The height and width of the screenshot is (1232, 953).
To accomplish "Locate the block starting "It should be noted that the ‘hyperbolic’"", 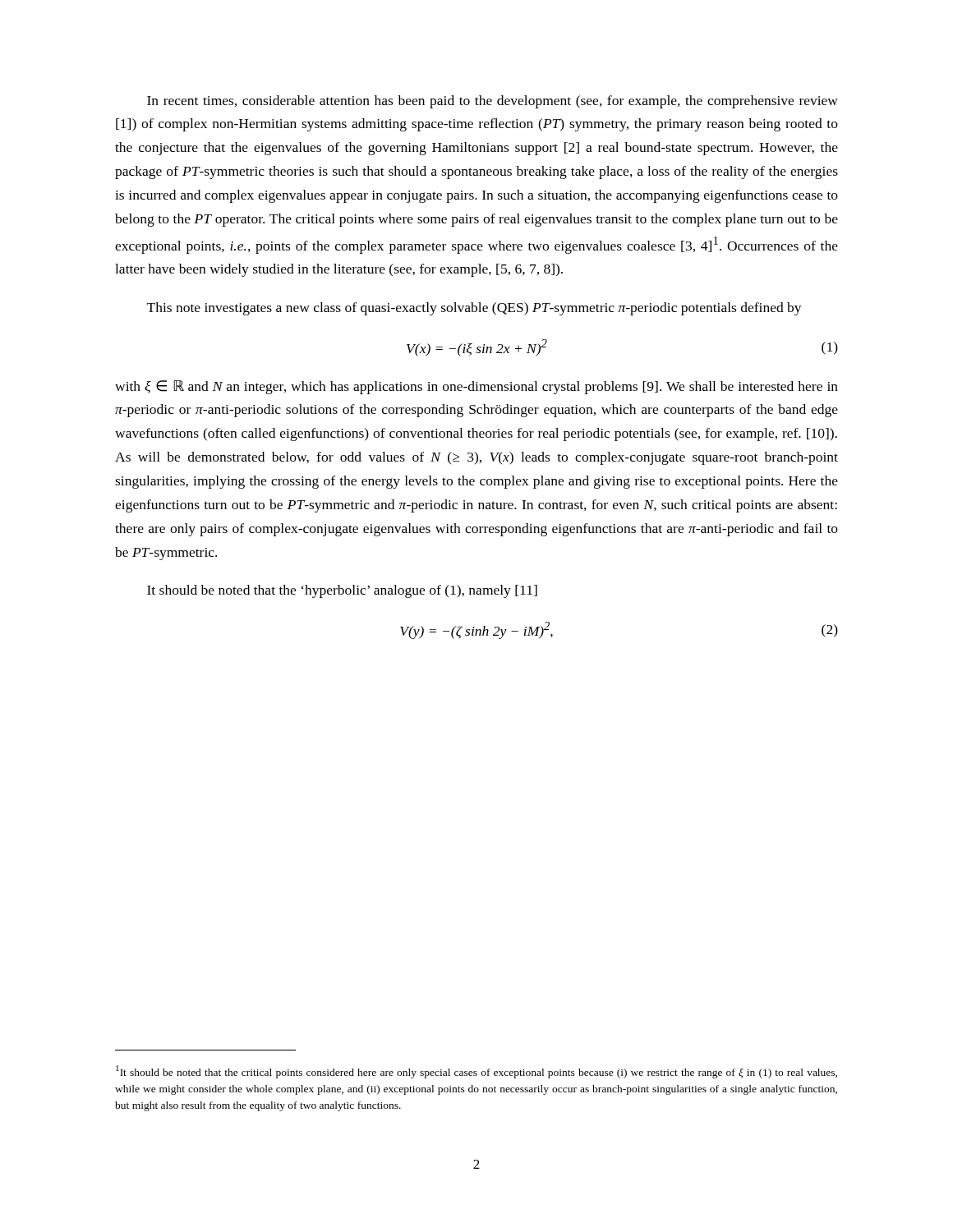I will pos(476,590).
